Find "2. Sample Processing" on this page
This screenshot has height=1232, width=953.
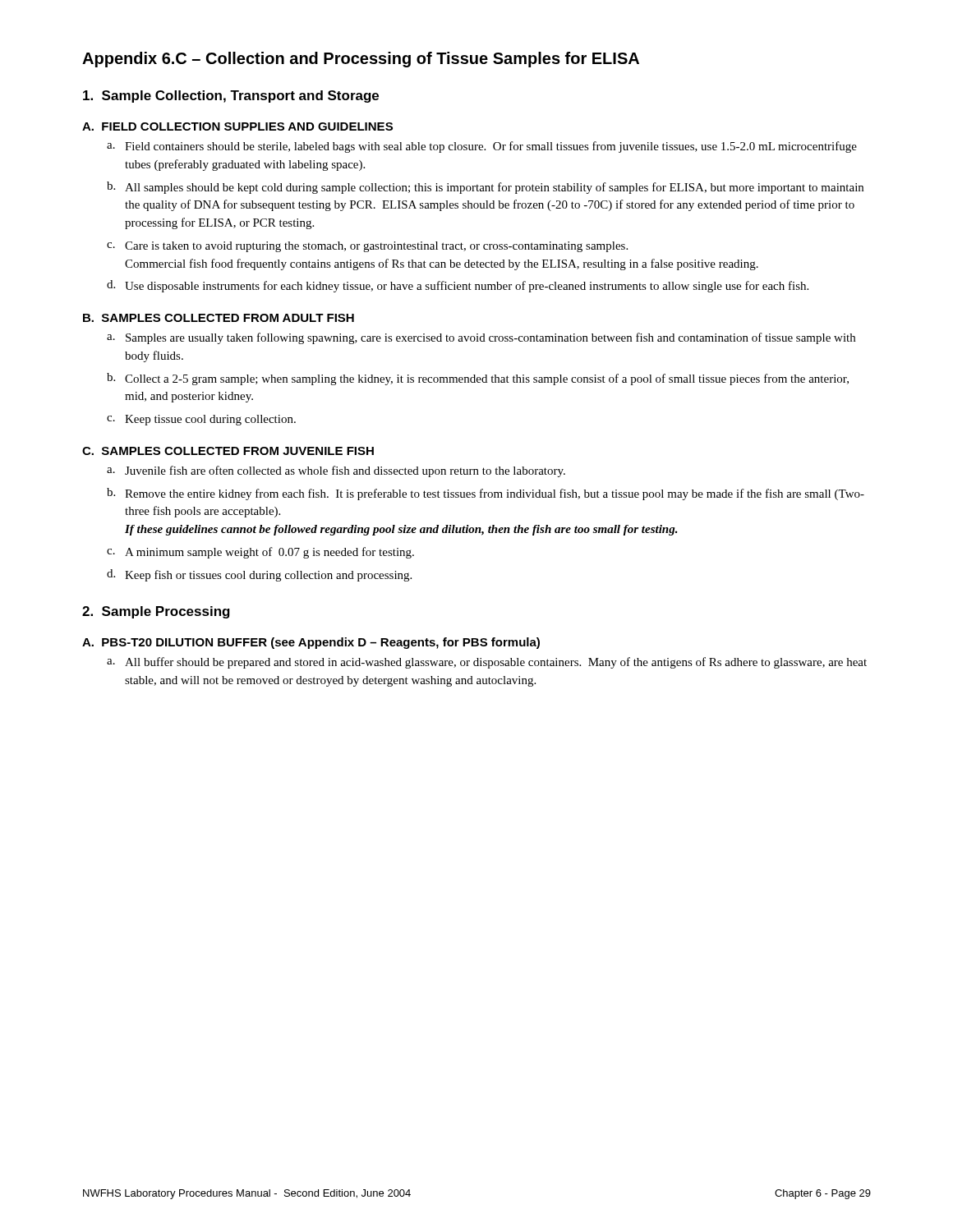click(x=156, y=612)
